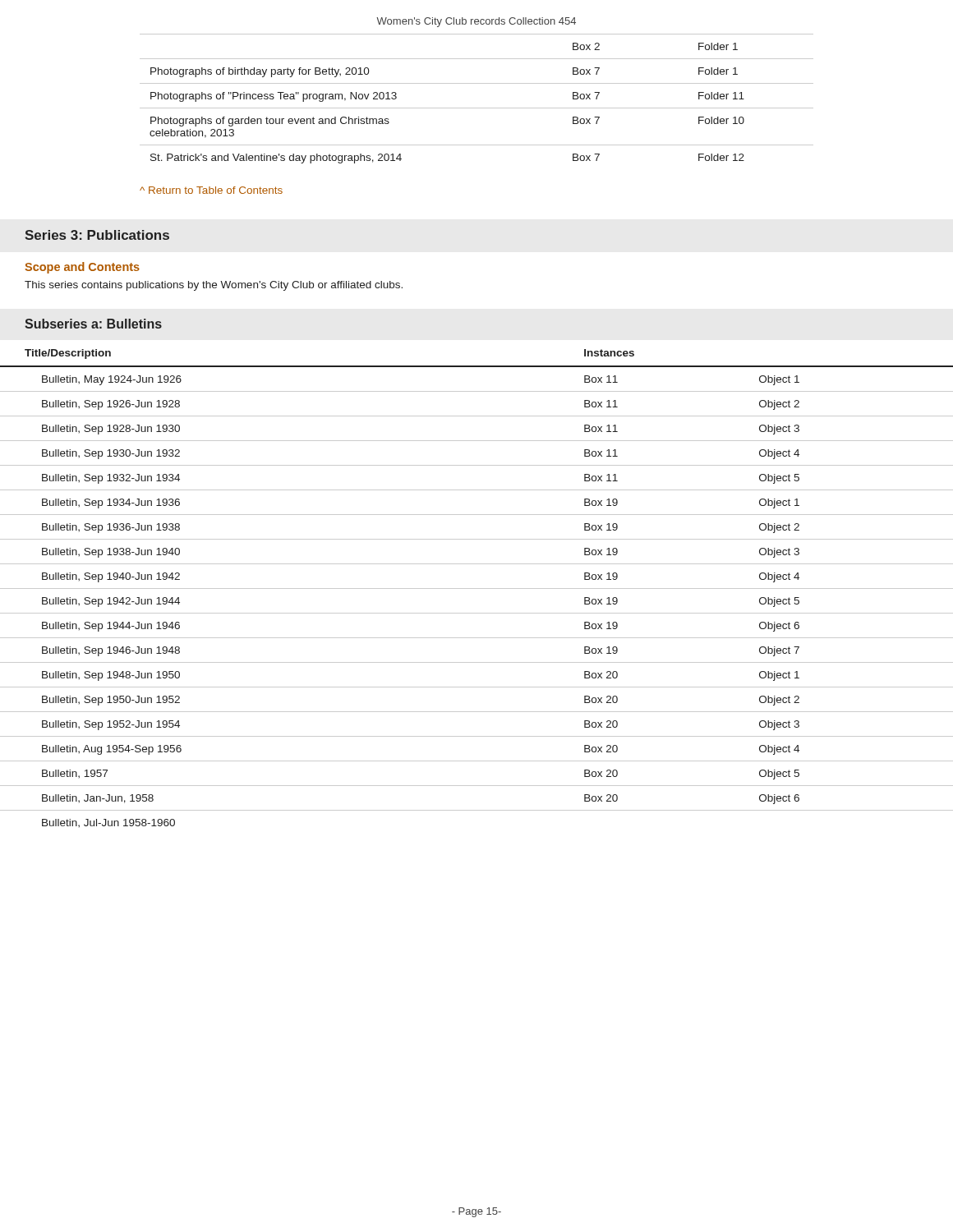Find the text starting "^ Return to Table of Contents"
Screen dimensions: 1232x953
pyautogui.click(x=211, y=190)
